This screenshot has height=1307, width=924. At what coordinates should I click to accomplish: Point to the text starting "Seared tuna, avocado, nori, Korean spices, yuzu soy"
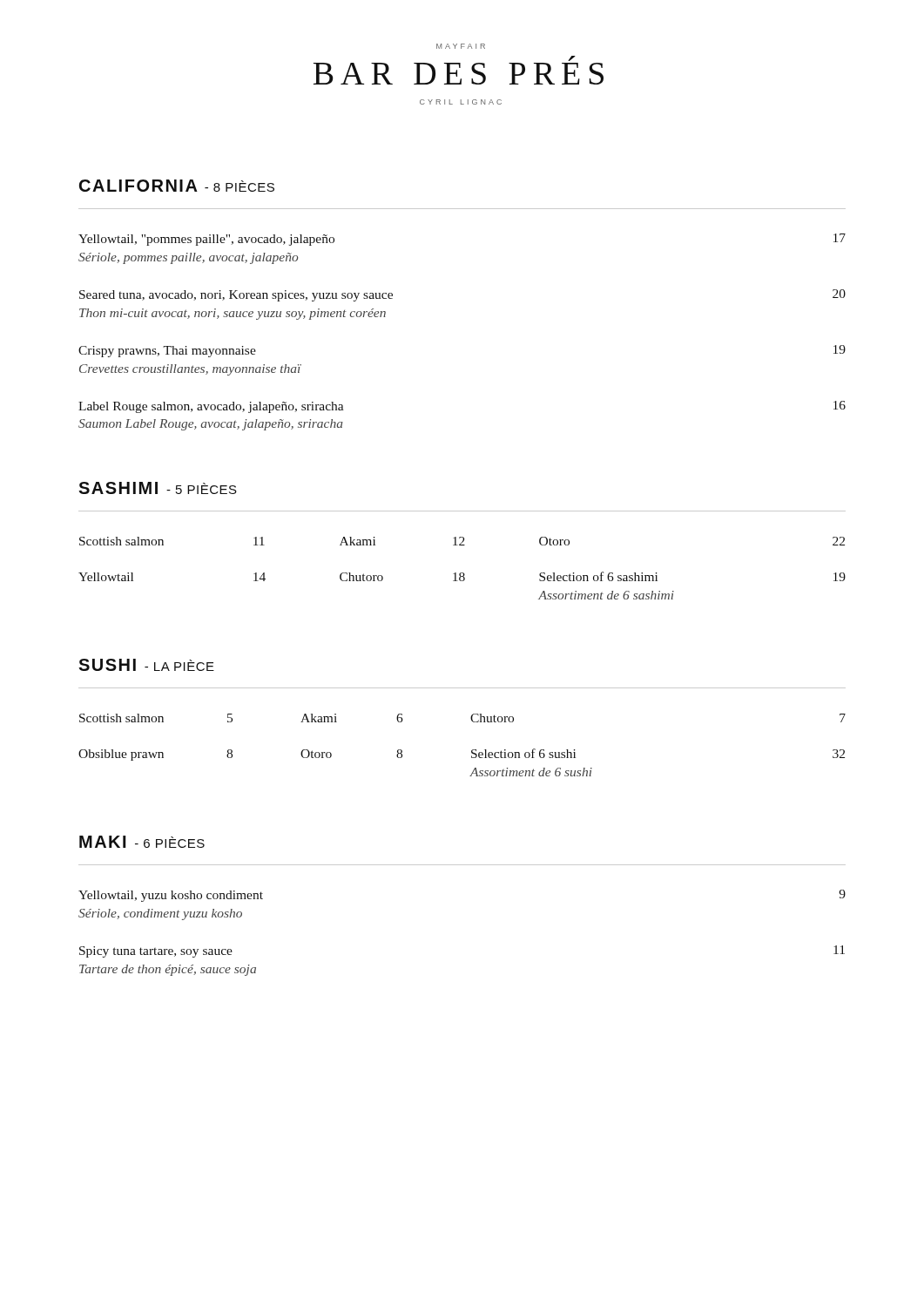click(236, 297)
